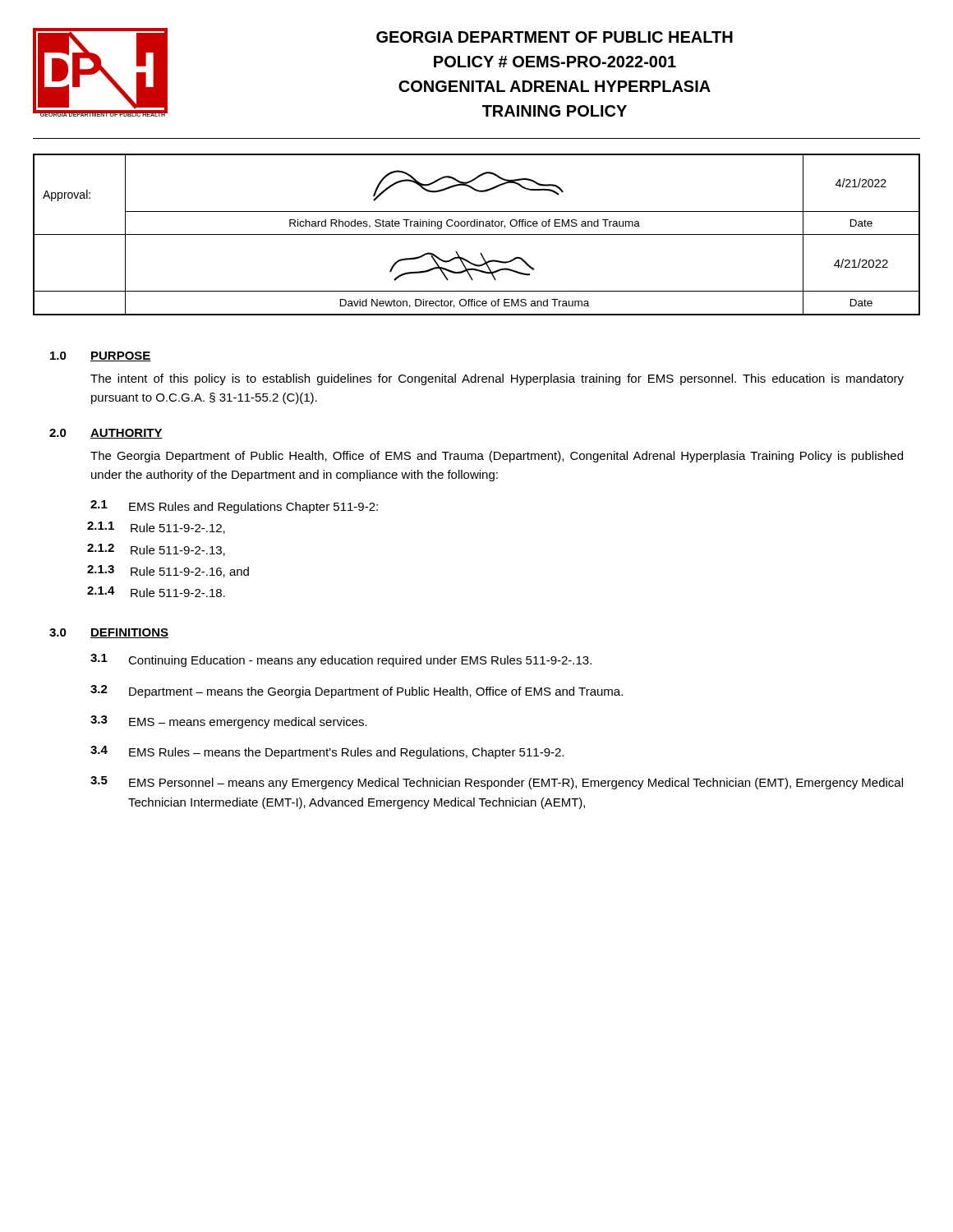This screenshot has height=1232, width=953.
Task: Click the table
Action: pyautogui.click(x=476, y=235)
